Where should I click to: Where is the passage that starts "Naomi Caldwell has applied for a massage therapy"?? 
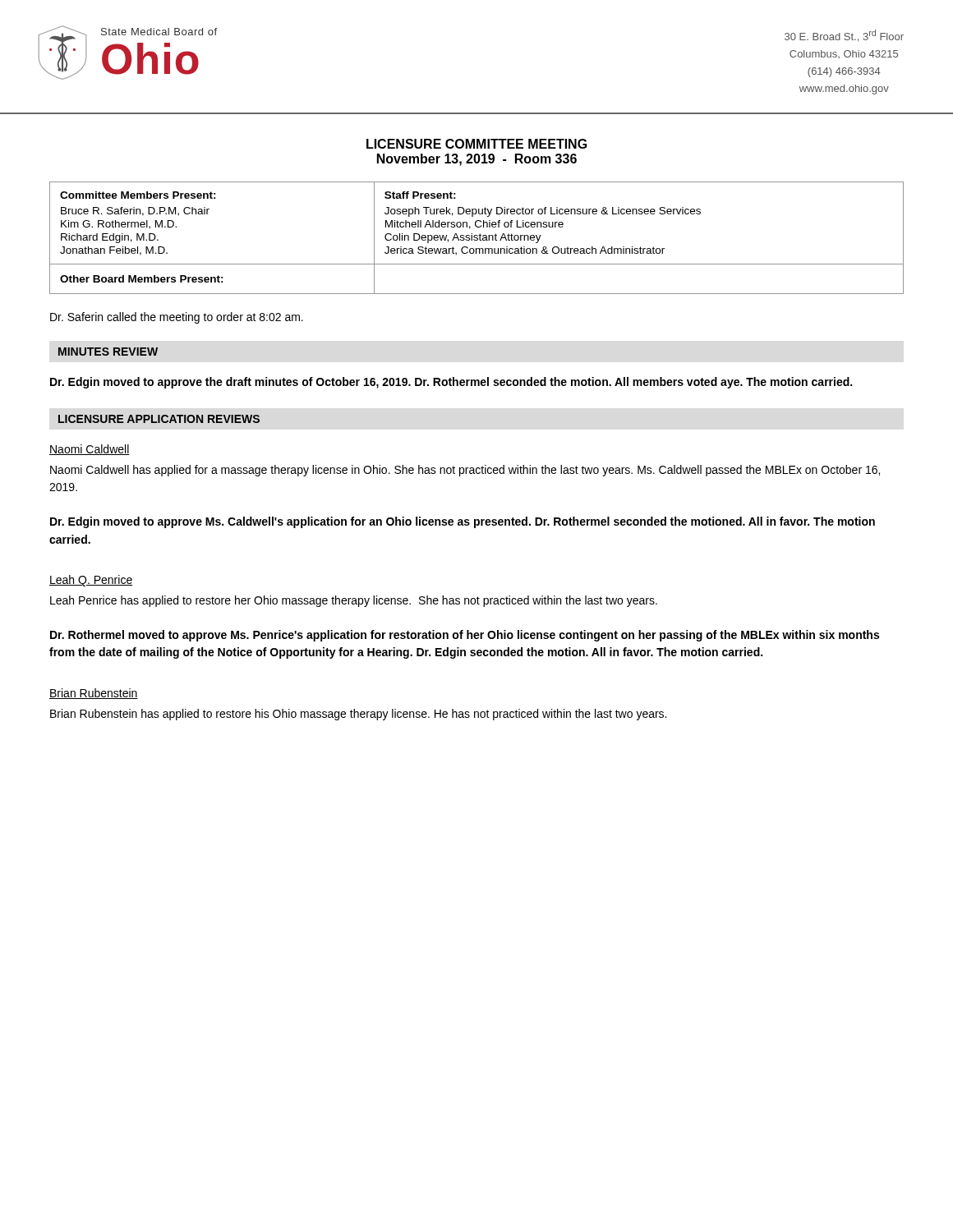click(465, 478)
